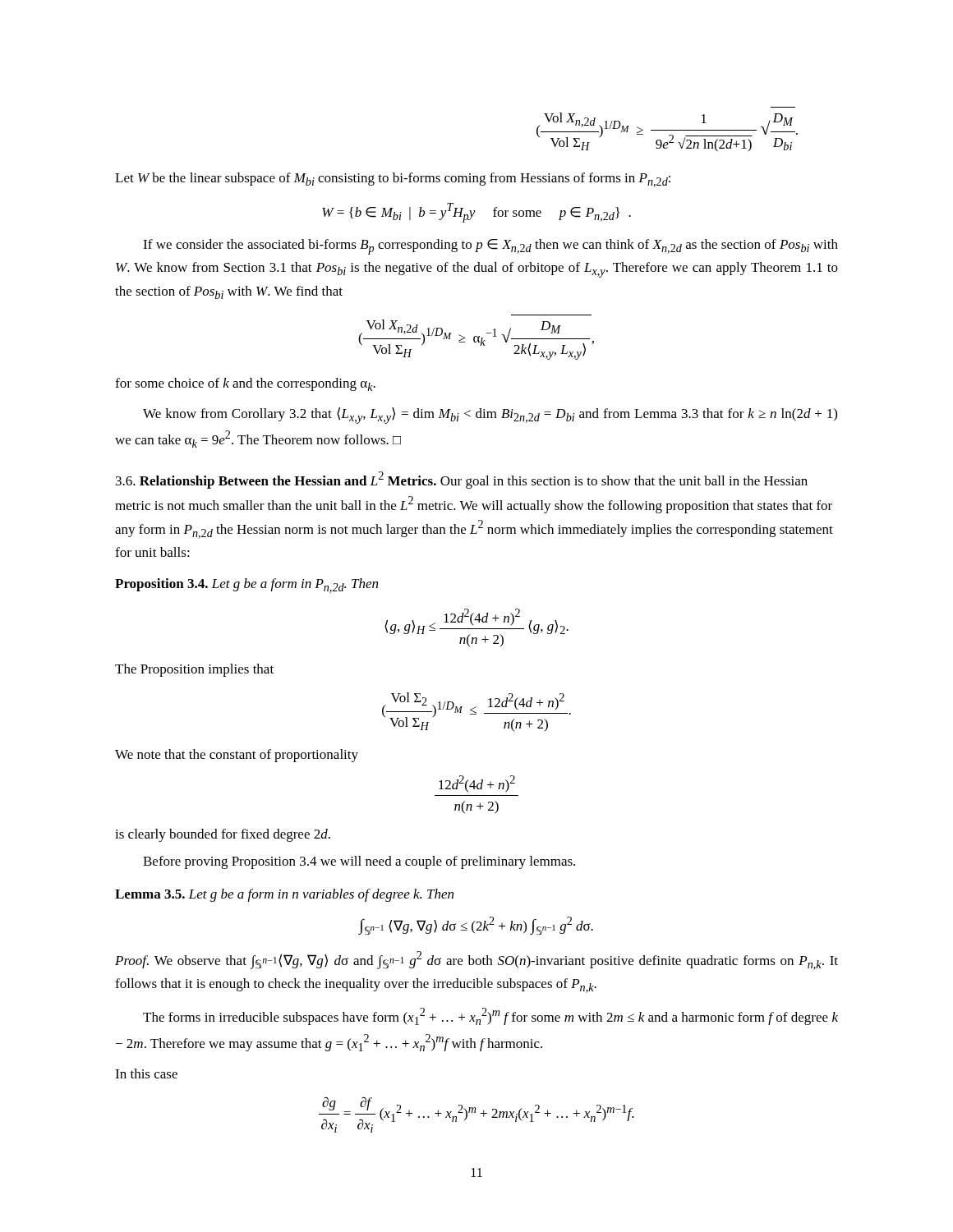Screen dimensions: 1232x953
Task: Select the block starting "for some choice"
Action: point(246,384)
